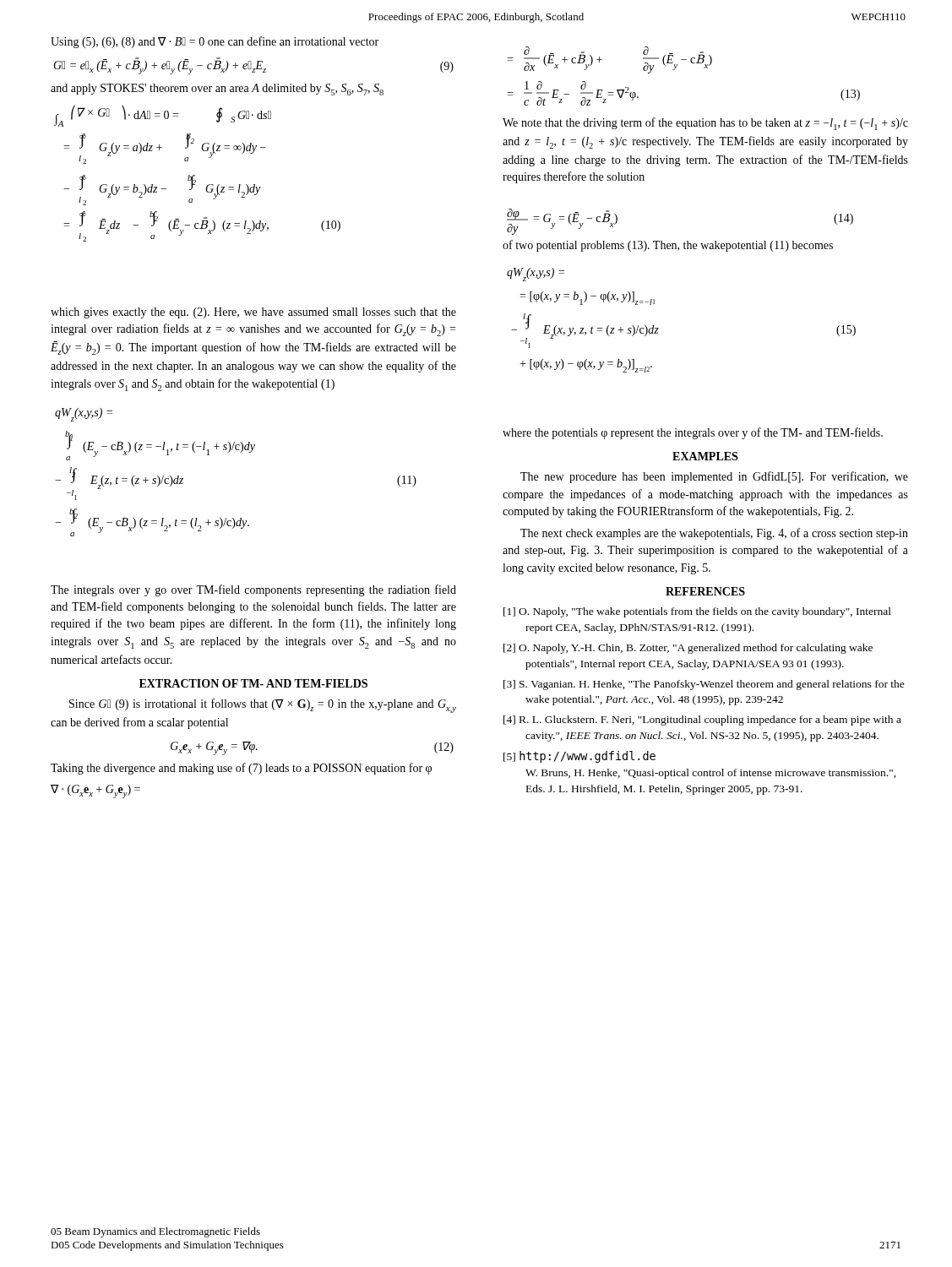Viewport: 952px width, 1267px height.
Task: Find the text block that says "The new procedure has been implemented"
Action: pyautogui.click(x=705, y=495)
